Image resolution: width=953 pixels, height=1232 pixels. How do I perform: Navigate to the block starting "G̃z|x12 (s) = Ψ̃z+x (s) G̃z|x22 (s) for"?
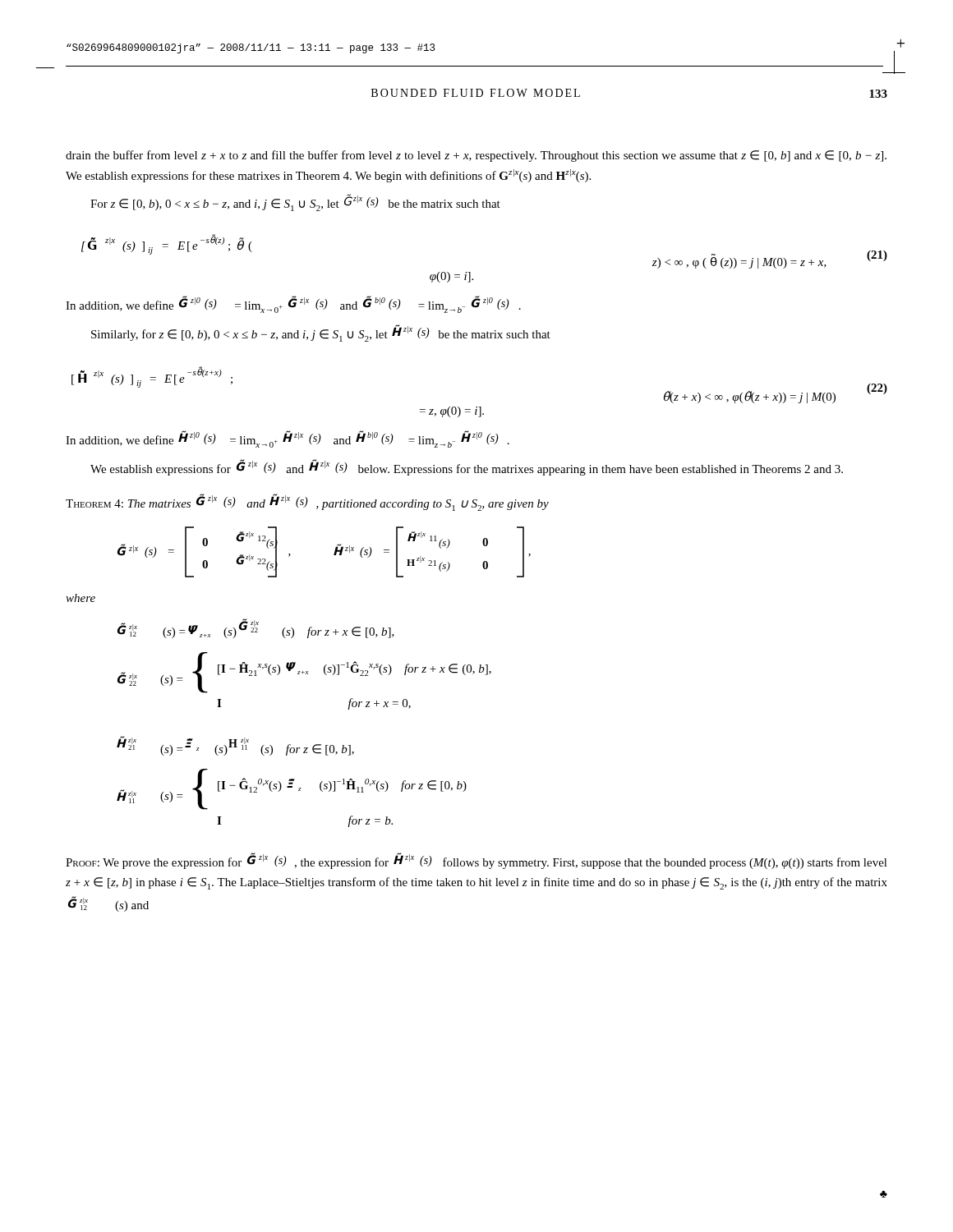pos(256,628)
